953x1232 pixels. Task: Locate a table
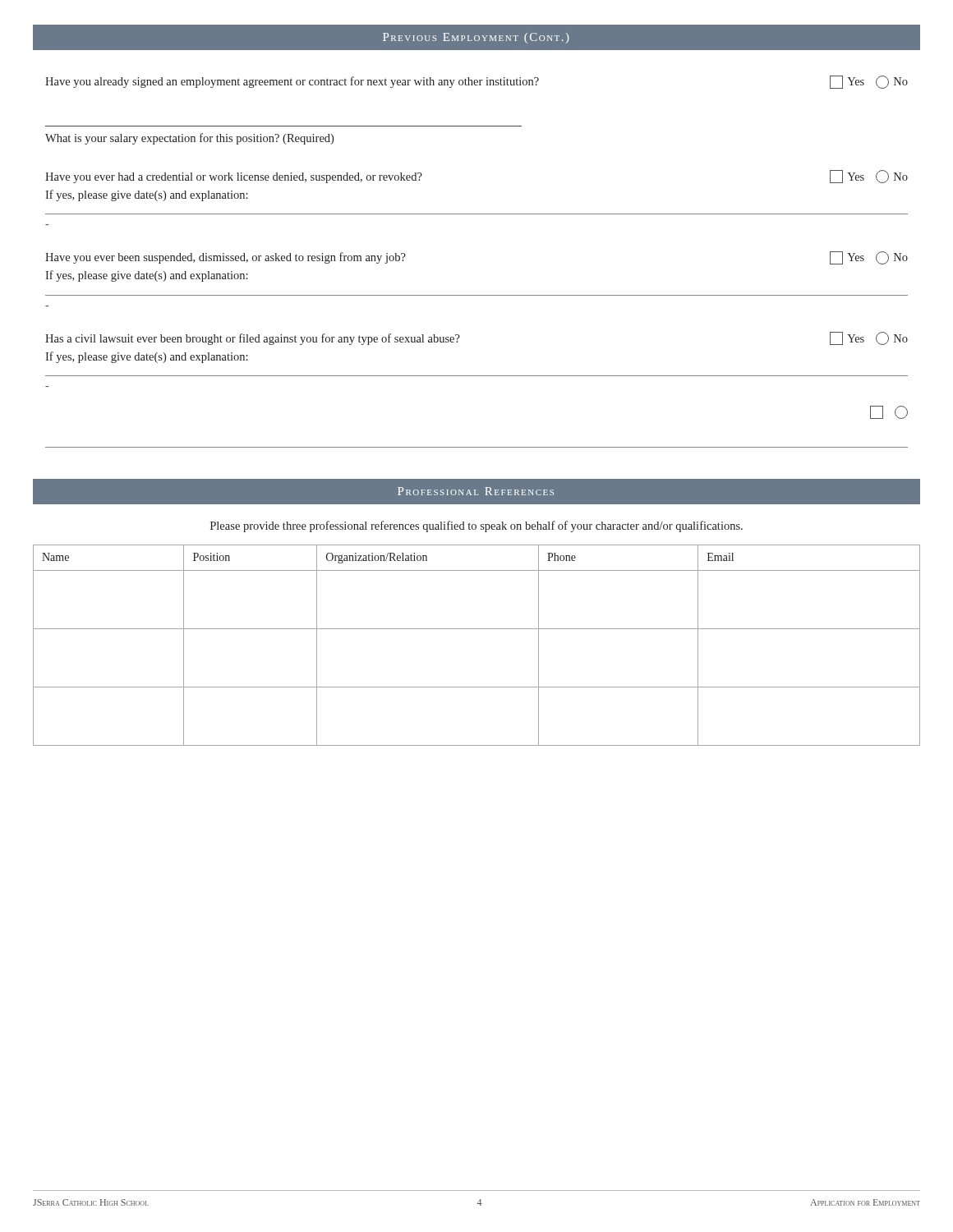476,645
